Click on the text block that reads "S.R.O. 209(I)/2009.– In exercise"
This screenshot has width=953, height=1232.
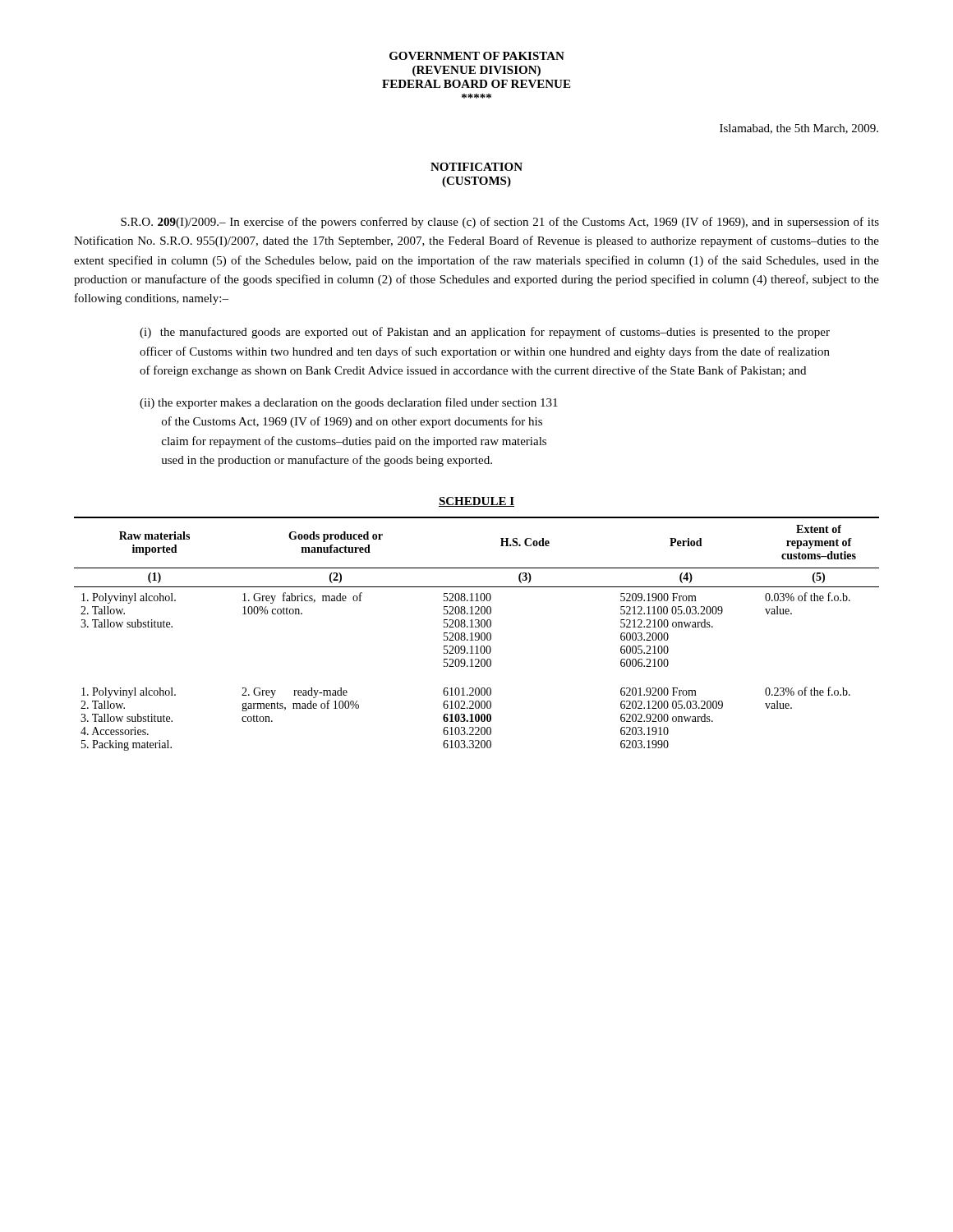[x=476, y=260]
